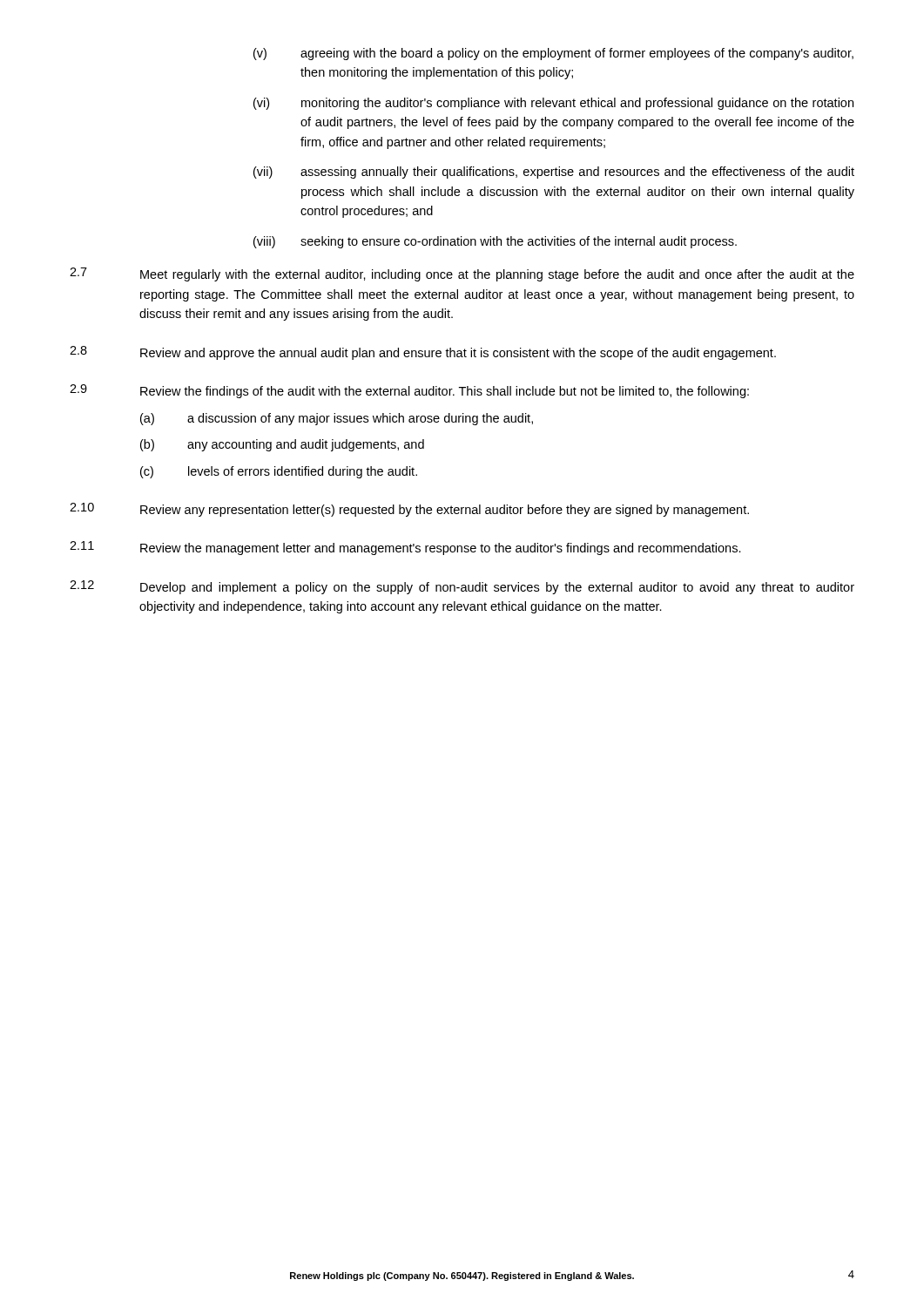Click on the text block with the text "7 Meet regularly with the external auditor, including"
This screenshot has width=924, height=1307.
point(462,294)
